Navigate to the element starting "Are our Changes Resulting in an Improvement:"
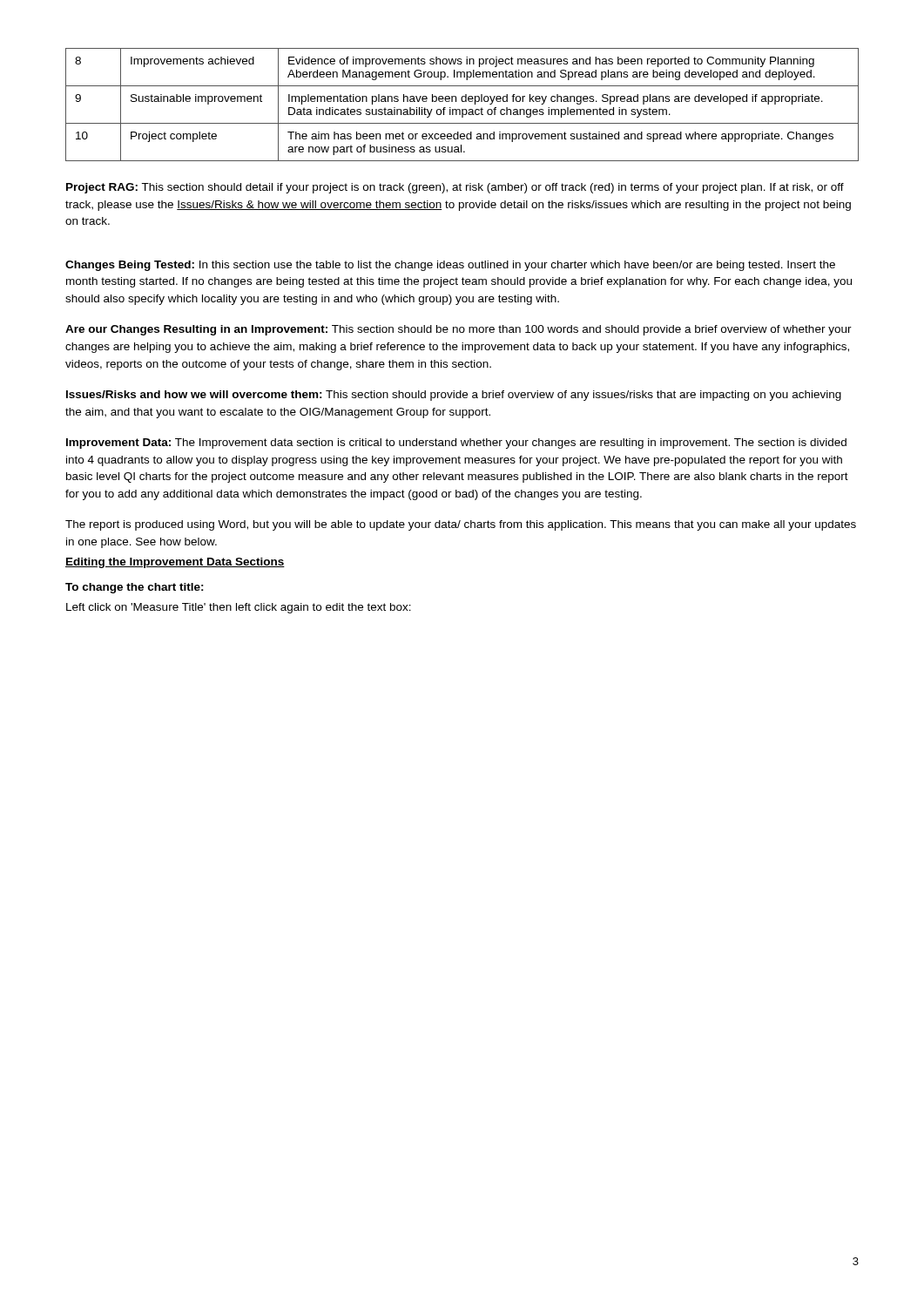This screenshot has height=1307, width=924. pos(458,346)
